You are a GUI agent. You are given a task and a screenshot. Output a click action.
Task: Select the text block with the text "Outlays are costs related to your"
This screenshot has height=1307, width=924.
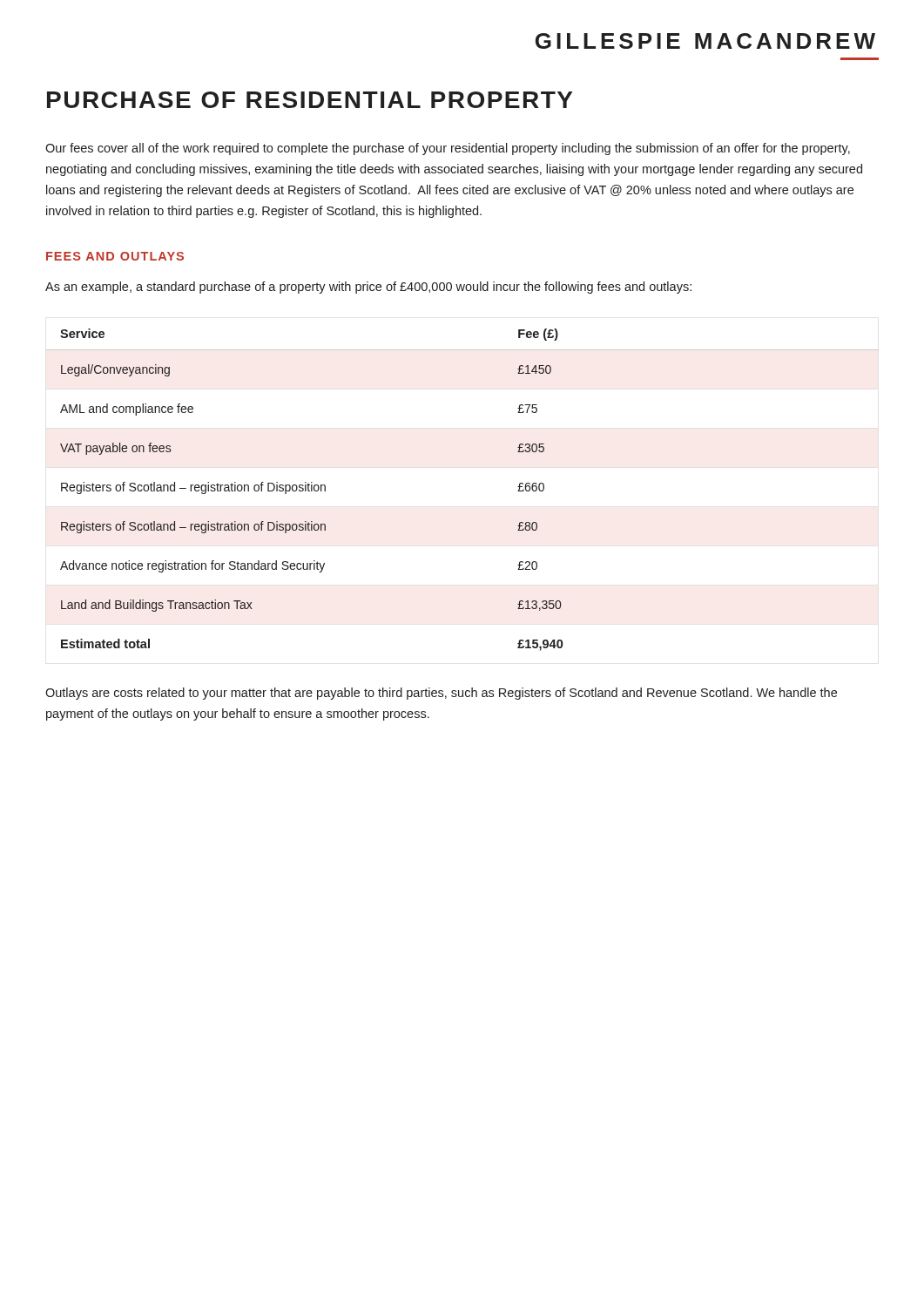462,704
